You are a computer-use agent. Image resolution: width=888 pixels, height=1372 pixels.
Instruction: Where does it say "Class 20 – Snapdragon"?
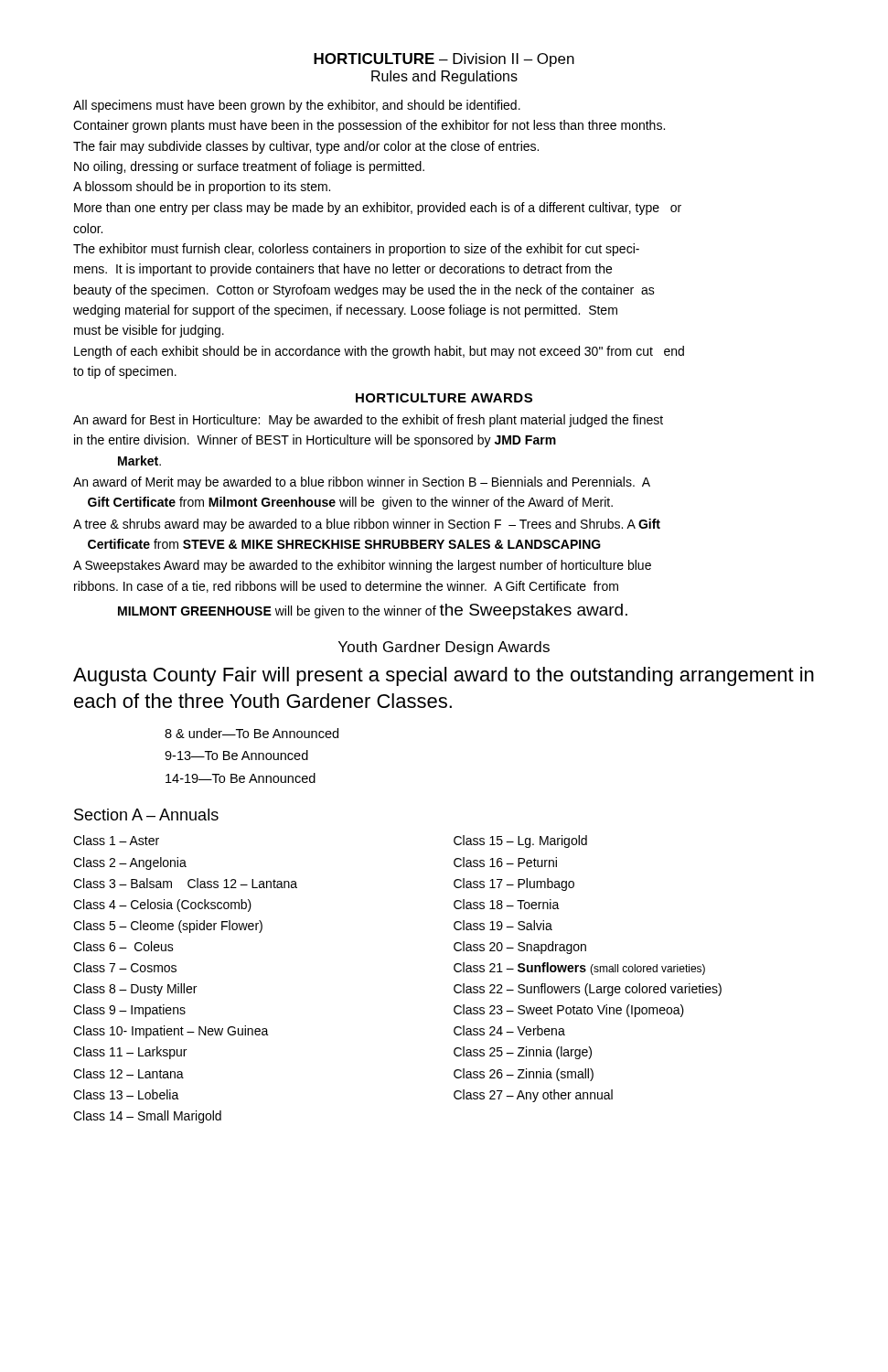pos(520,947)
